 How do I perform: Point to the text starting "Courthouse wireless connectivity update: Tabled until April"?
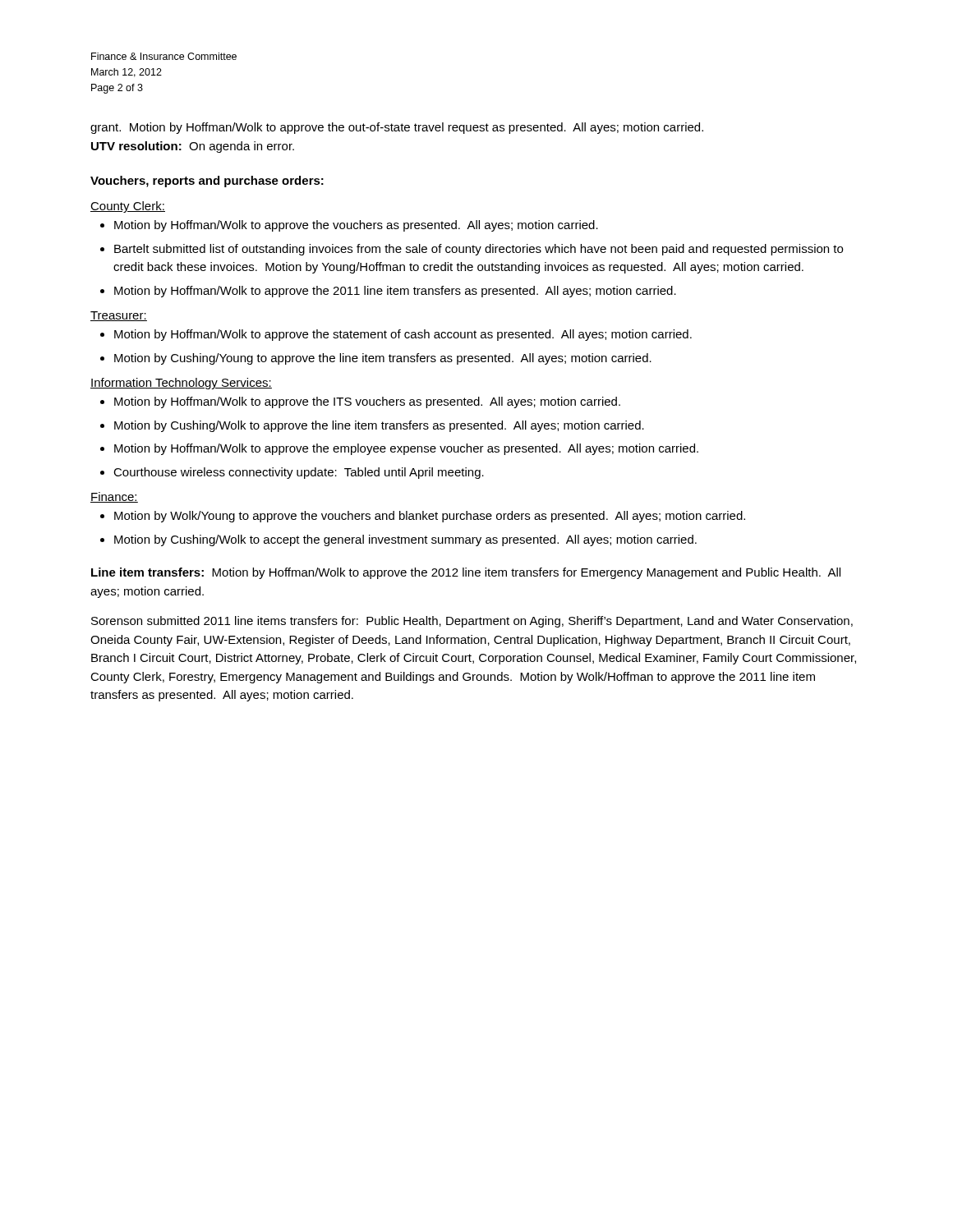(x=299, y=472)
